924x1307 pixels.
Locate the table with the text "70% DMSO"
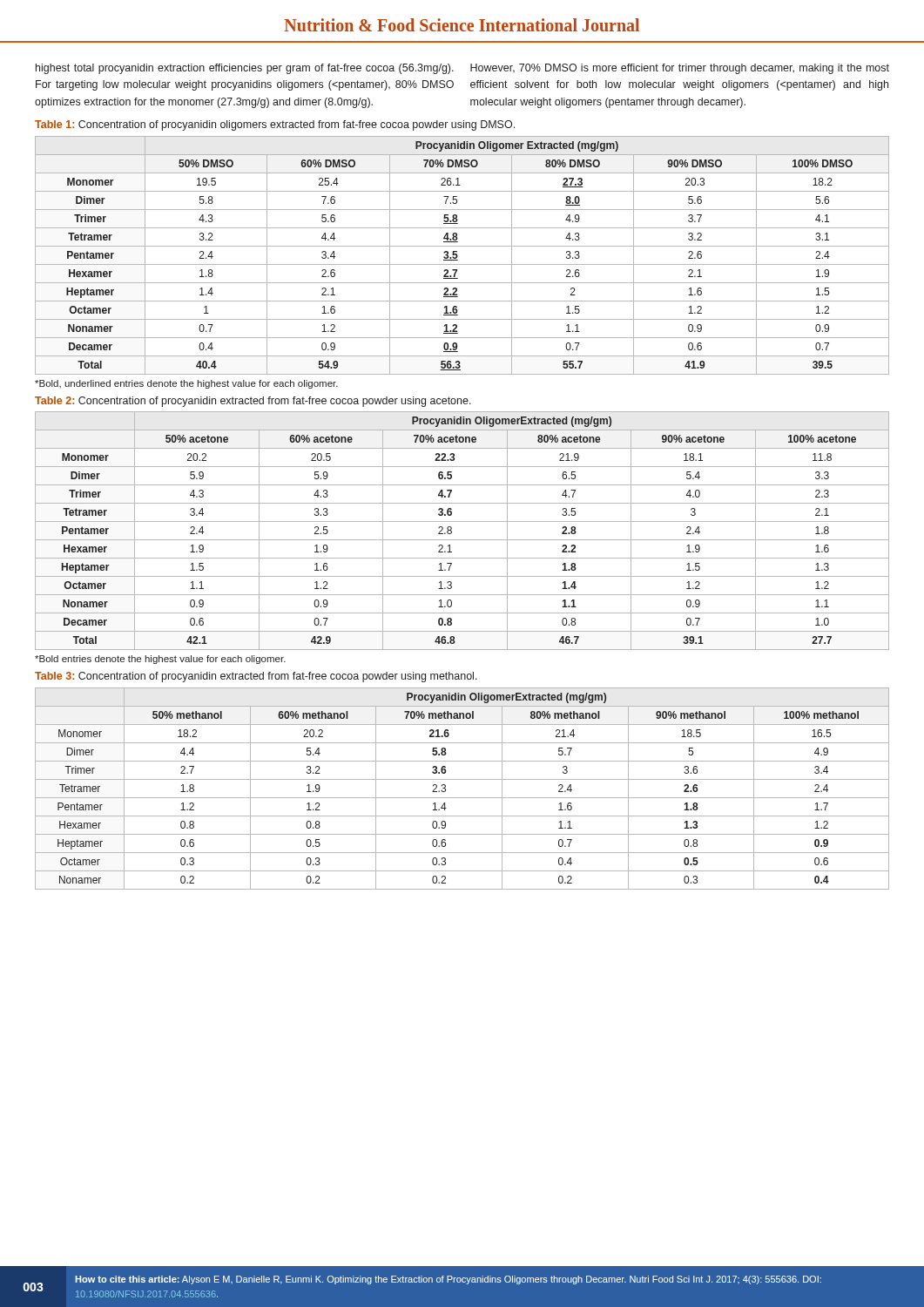point(462,255)
